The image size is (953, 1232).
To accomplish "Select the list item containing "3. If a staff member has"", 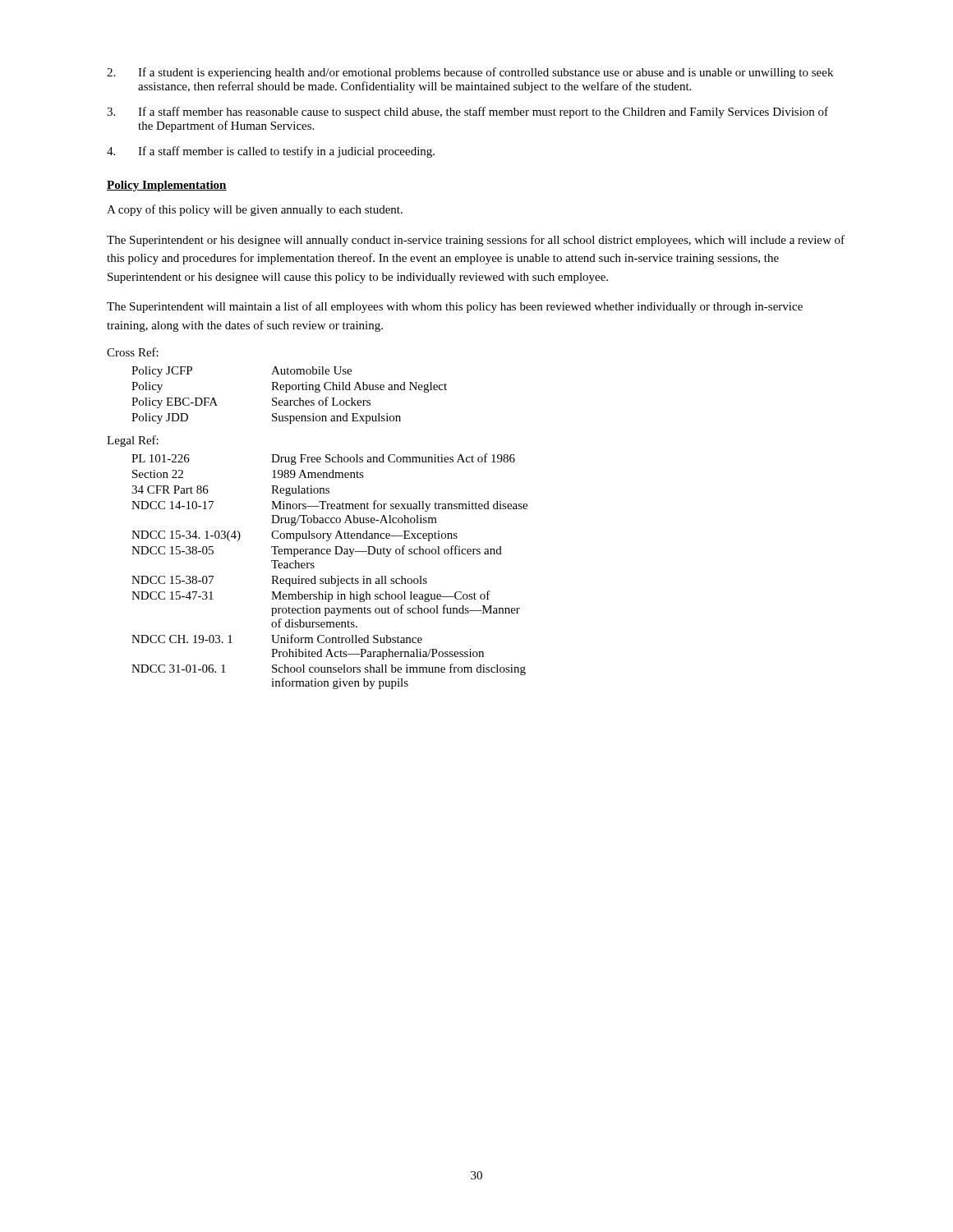I will (x=476, y=119).
